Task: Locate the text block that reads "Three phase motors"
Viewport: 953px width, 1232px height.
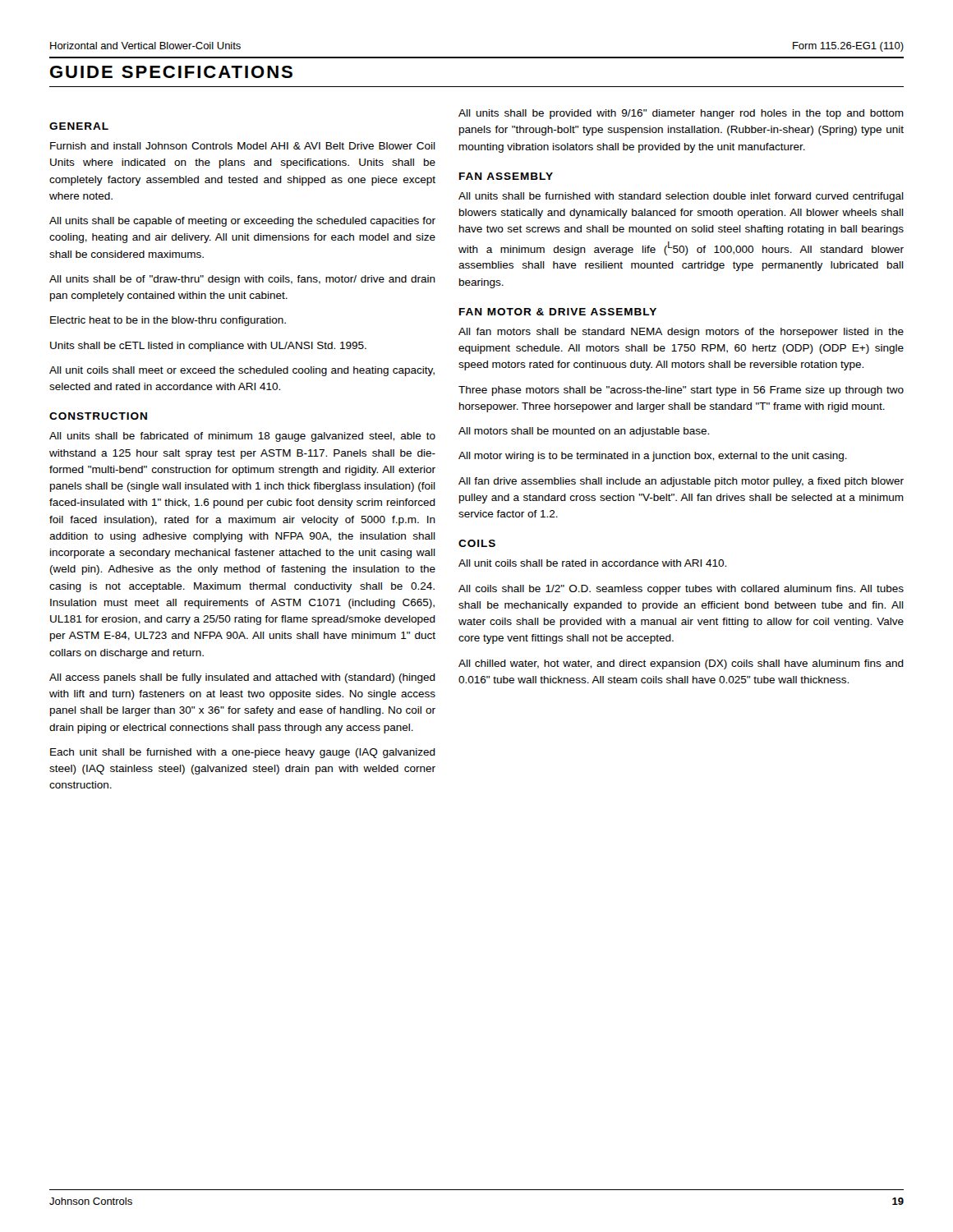Action: (681, 398)
